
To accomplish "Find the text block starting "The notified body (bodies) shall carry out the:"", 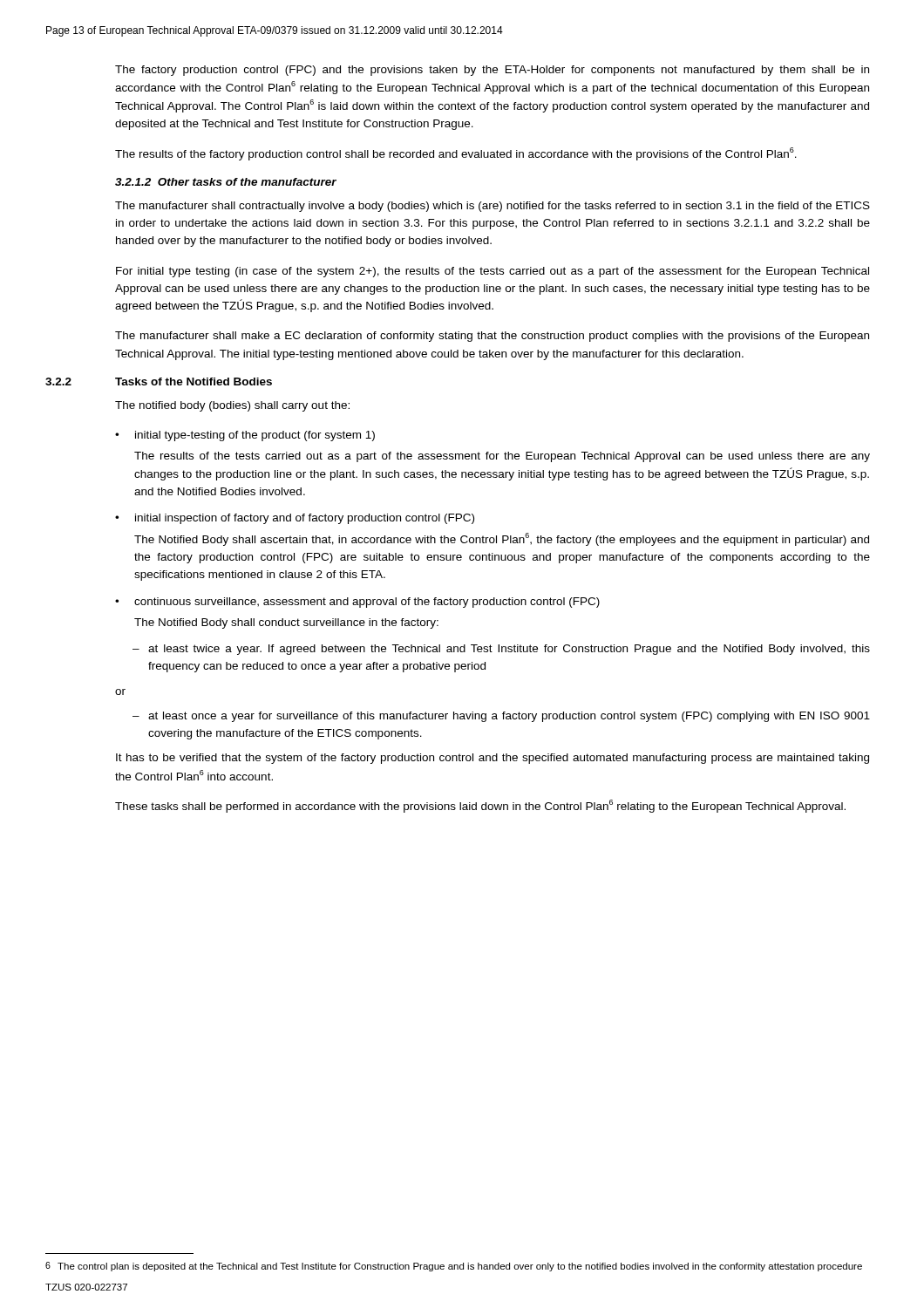I will pyautogui.click(x=233, y=405).
